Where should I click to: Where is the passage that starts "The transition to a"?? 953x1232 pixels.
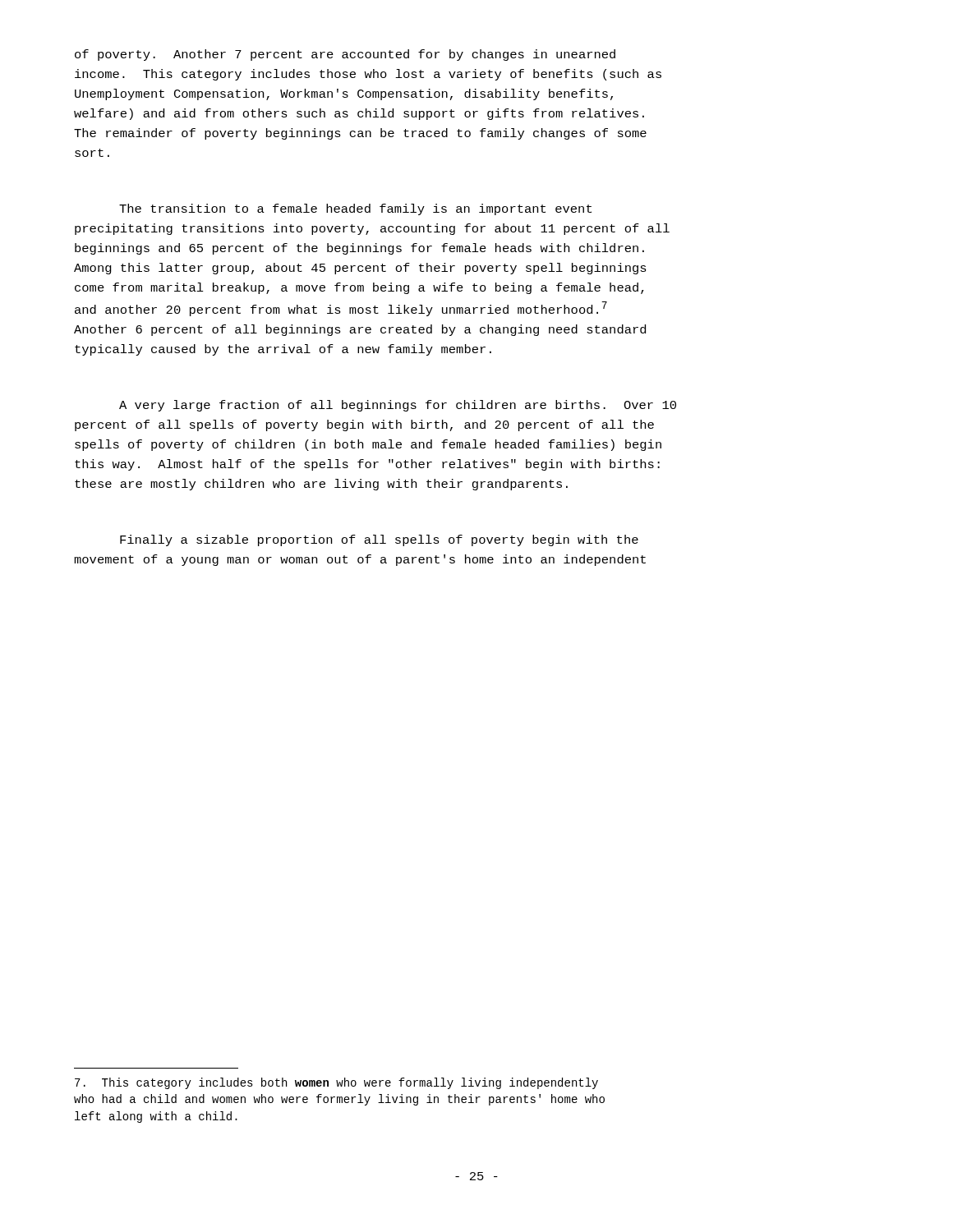pyautogui.click(x=372, y=280)
